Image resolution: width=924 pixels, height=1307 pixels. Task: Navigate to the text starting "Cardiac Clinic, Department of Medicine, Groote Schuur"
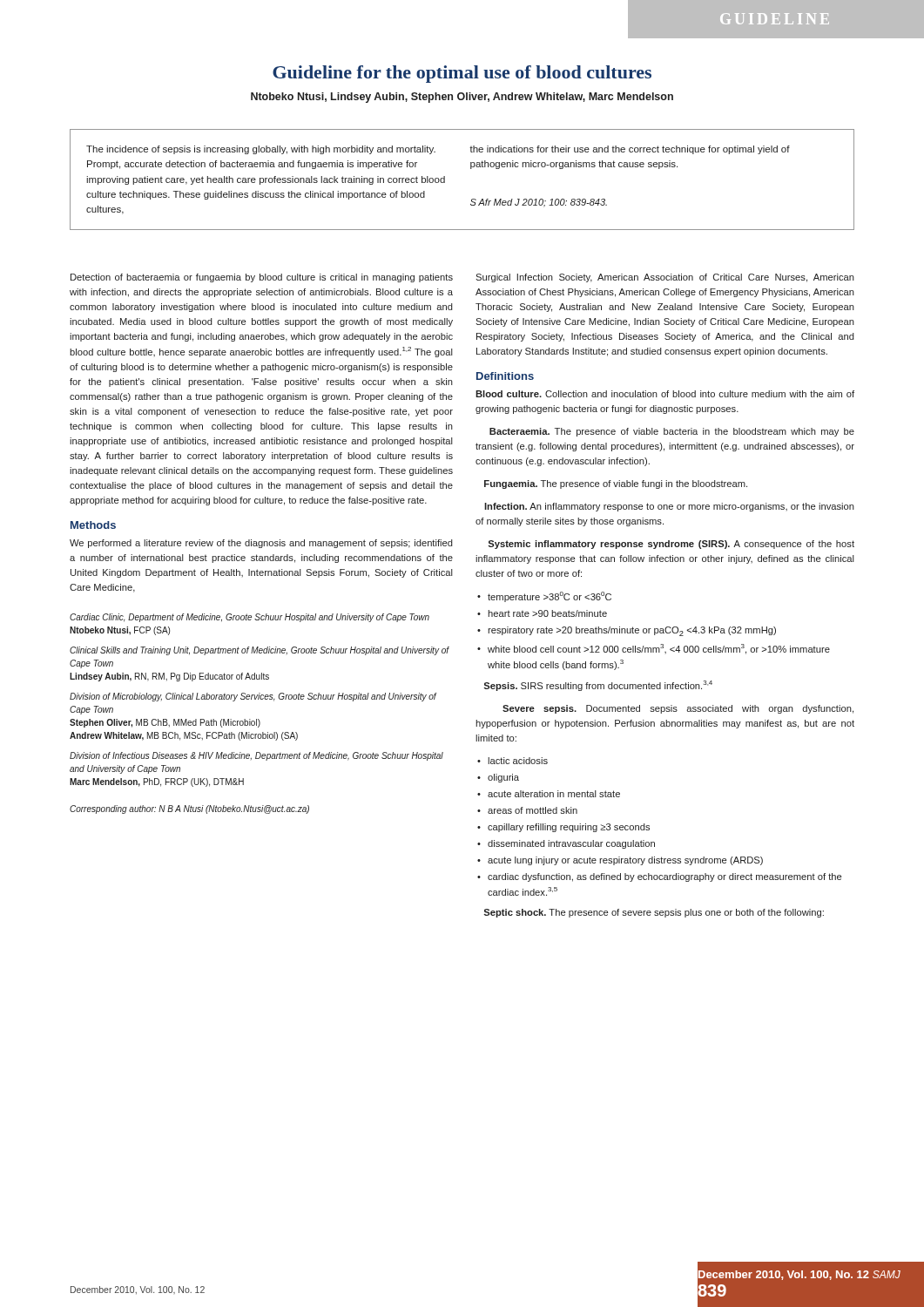coord(250,624)
